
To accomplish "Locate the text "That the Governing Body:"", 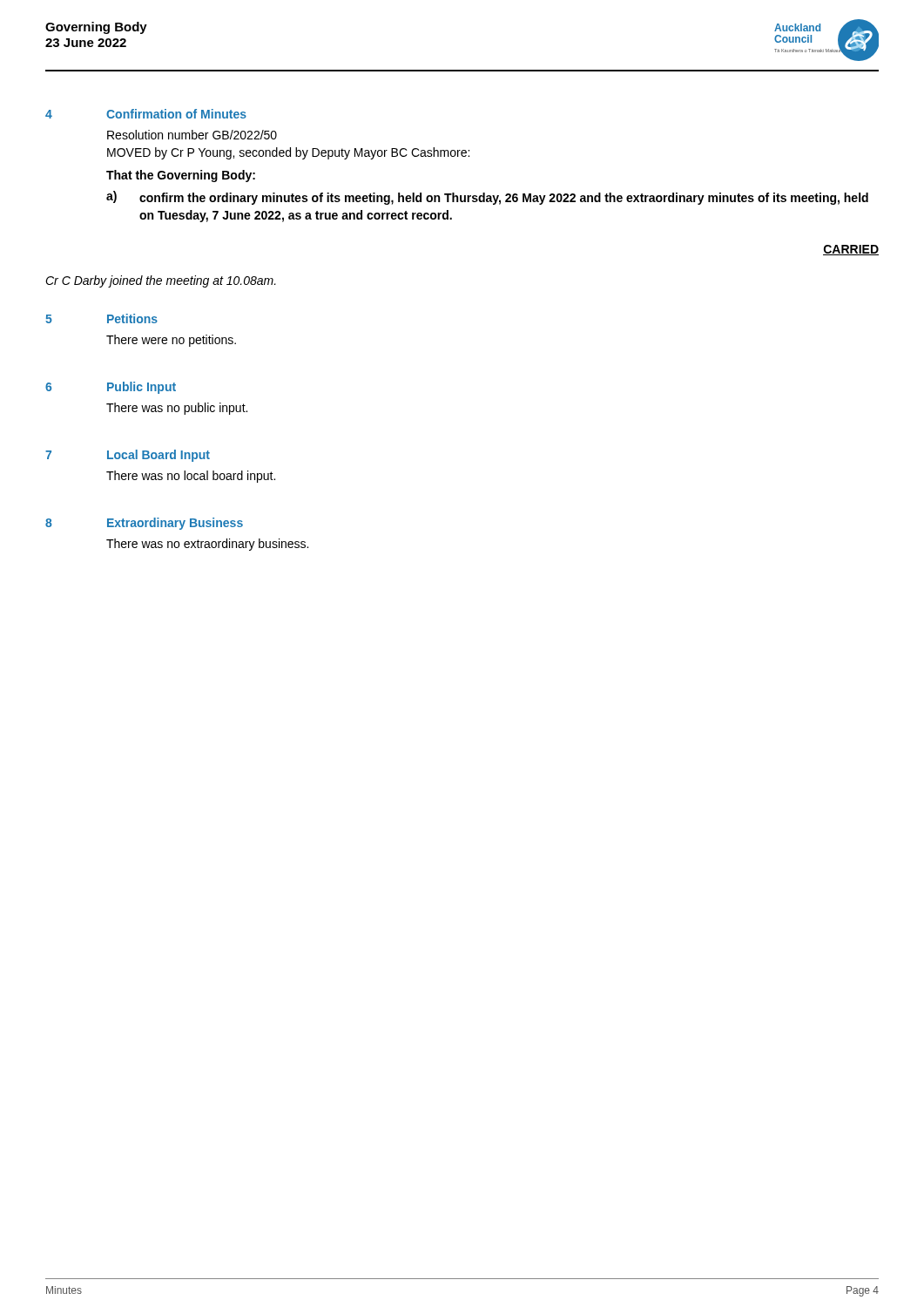I will [x=181, y=175].
